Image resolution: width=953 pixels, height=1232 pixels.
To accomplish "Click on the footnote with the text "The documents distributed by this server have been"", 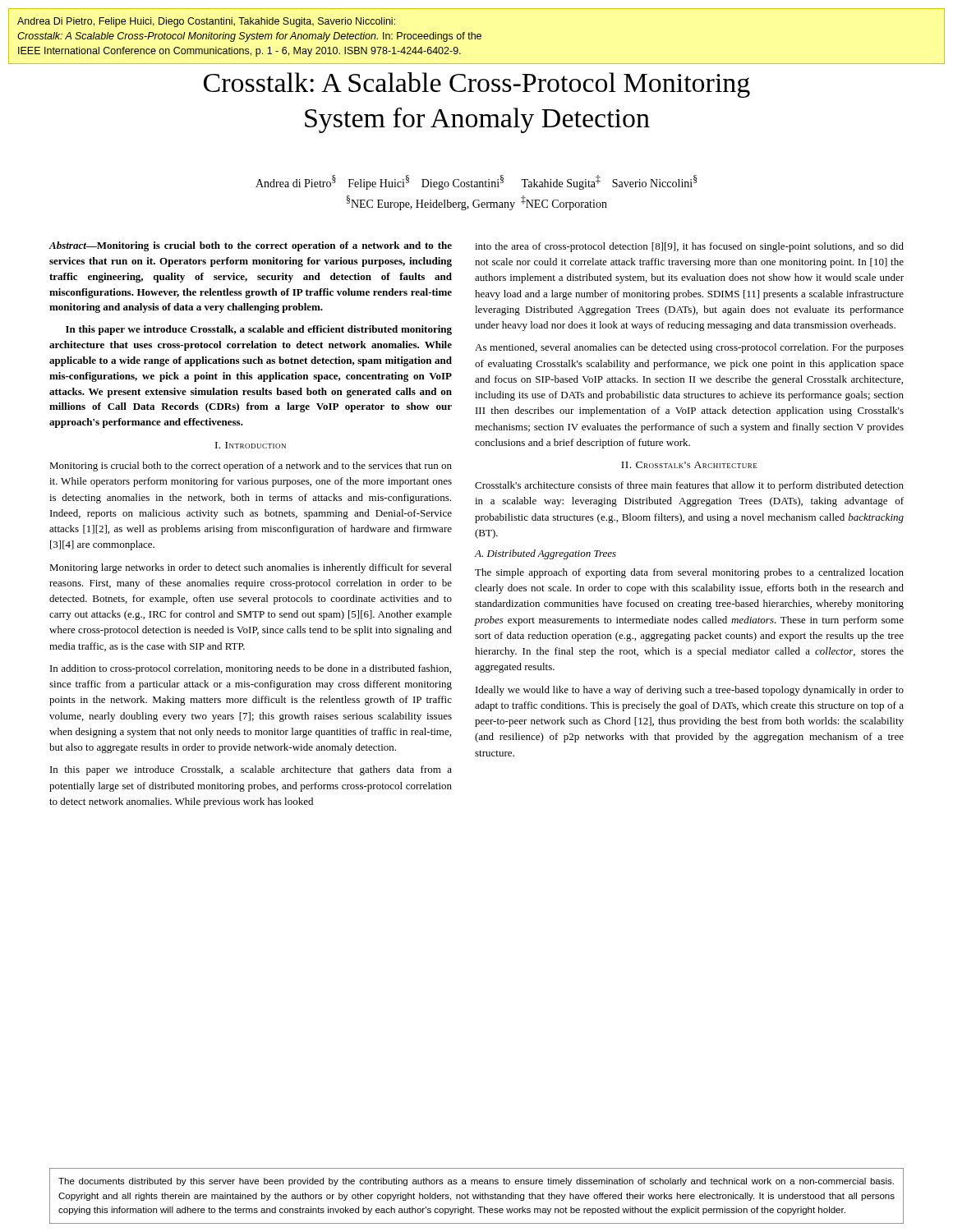I will [476, 1195].
